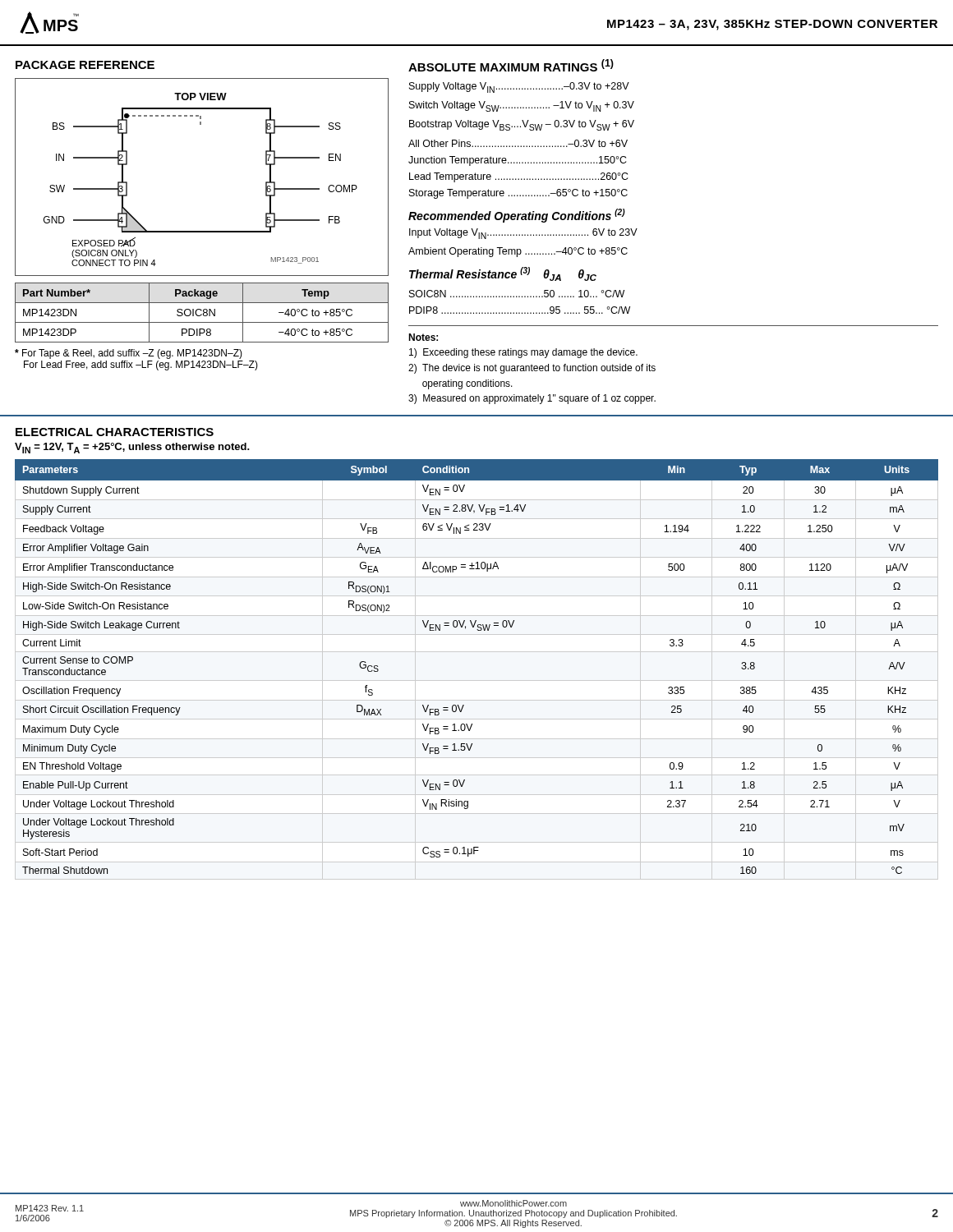Image resolution: width=953 pixels, height=1232 pixels.
Task: Find the region starting "Input Voltage VIN.................................... 6V to"
Action: (x=523, y=242)
